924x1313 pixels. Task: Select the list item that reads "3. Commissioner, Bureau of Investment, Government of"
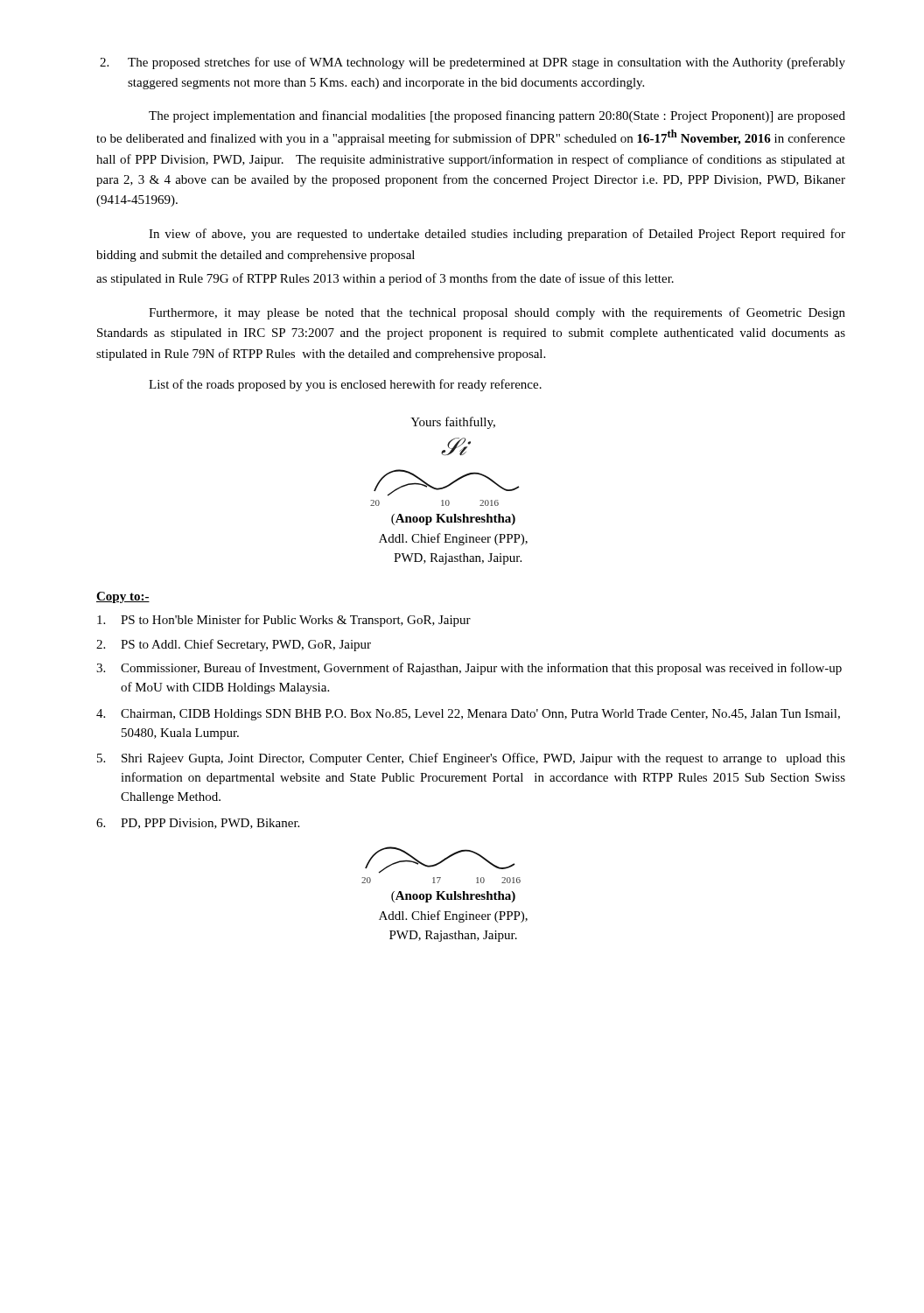(471, 678)
